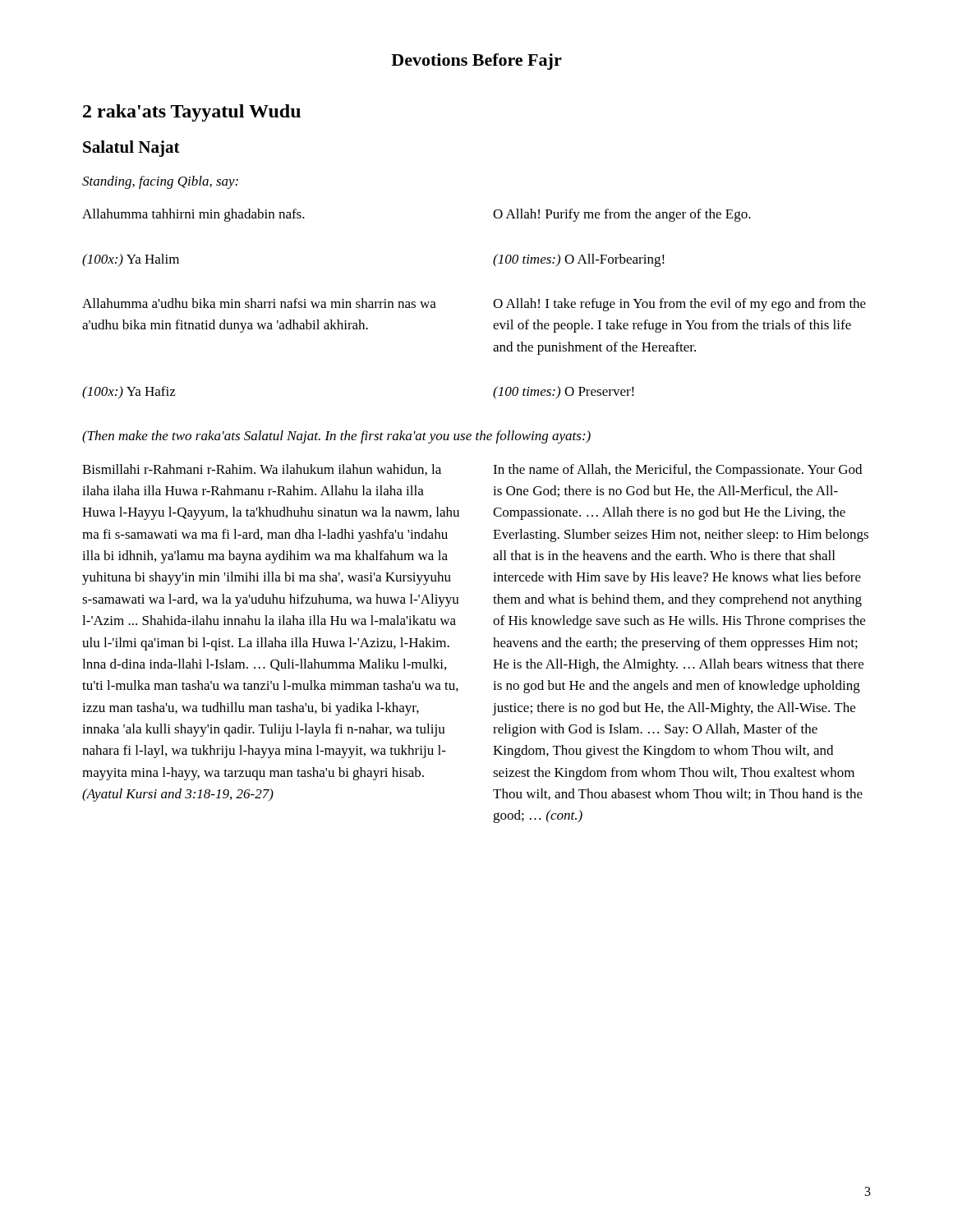The image size is (953, 1232).
Task: Select the text with the text "(100 times:) O Preserver!"
Action: point(564,391)
